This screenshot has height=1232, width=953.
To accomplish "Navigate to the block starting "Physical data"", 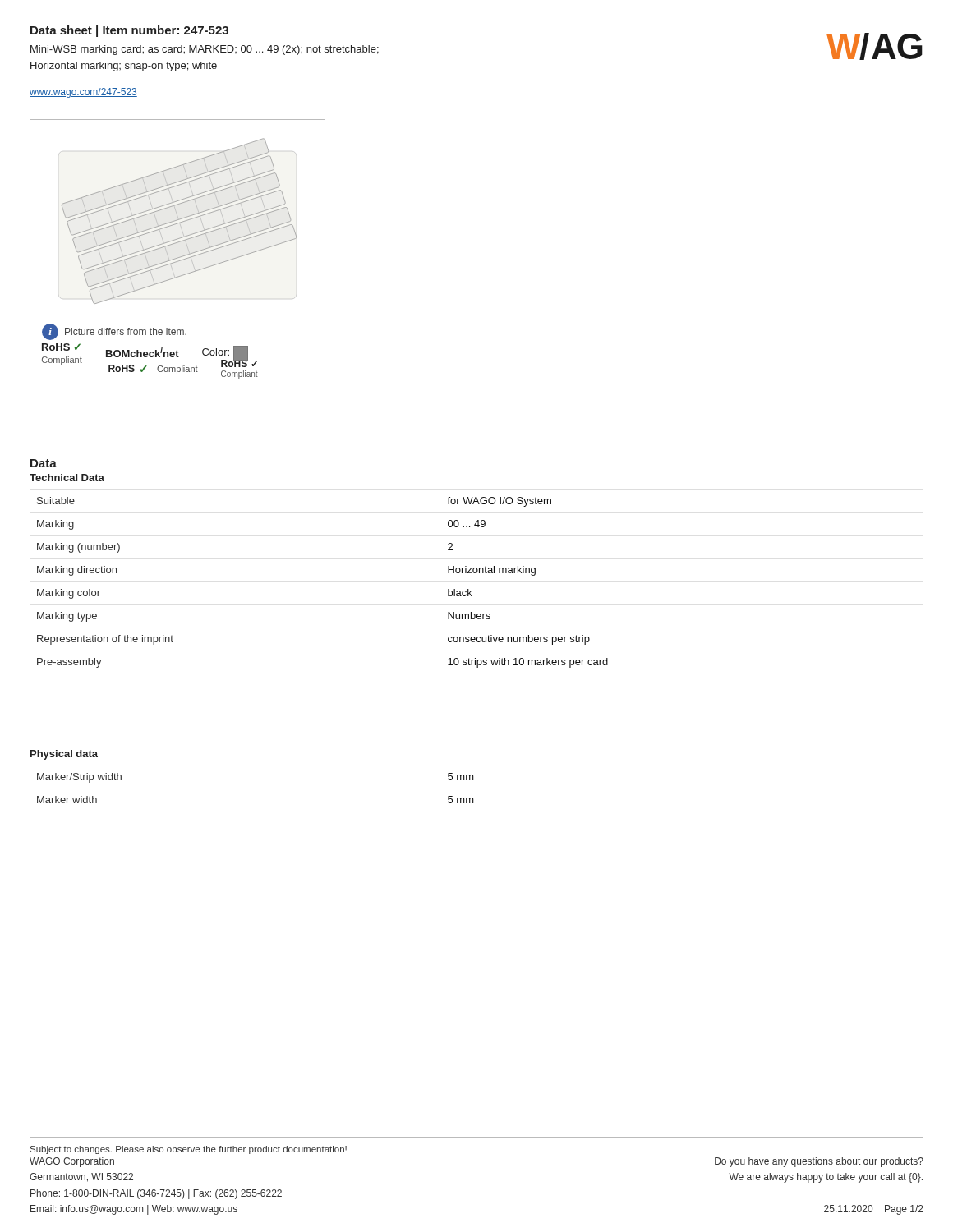I will pos(64,754).
